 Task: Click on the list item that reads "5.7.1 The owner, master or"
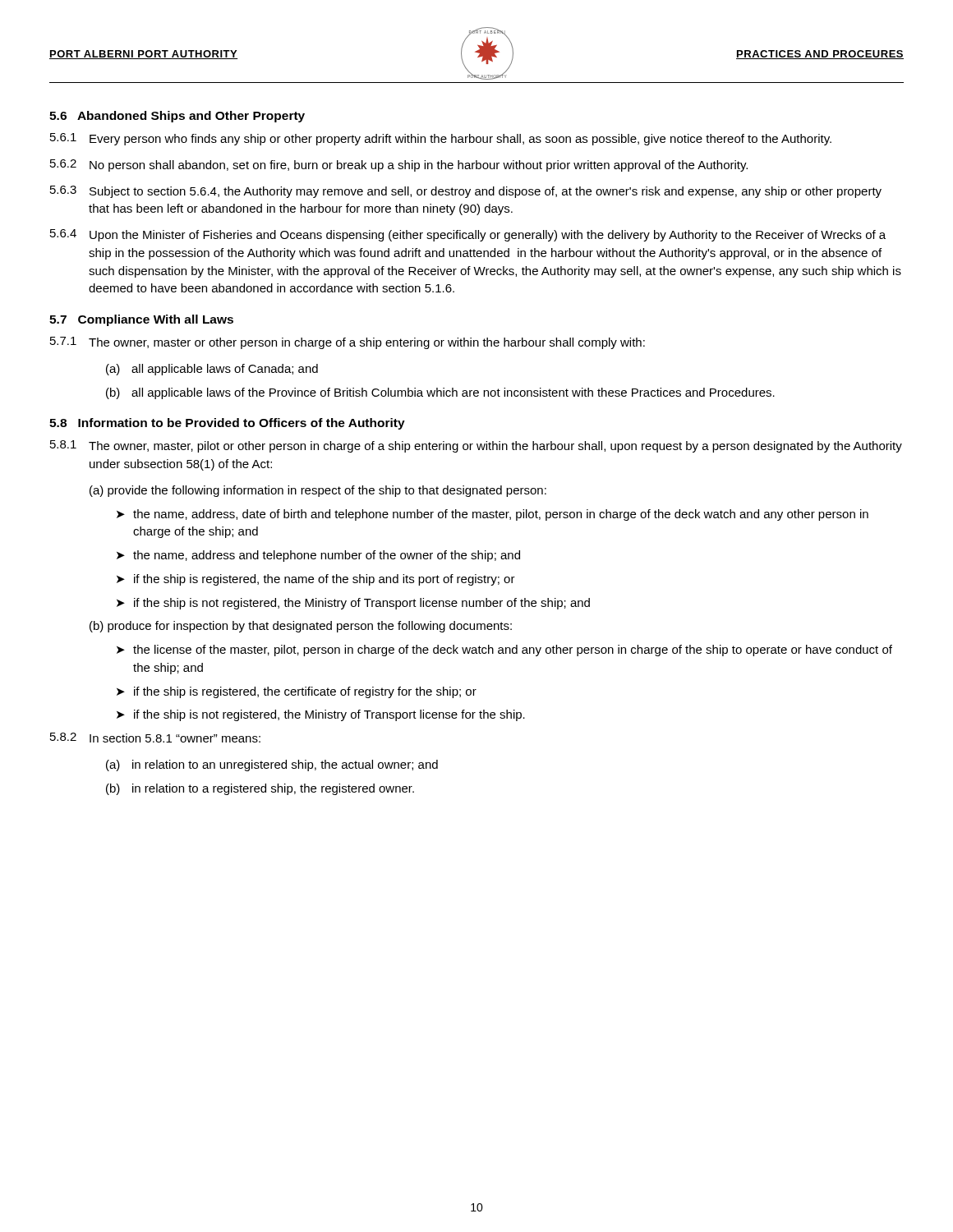347,342
